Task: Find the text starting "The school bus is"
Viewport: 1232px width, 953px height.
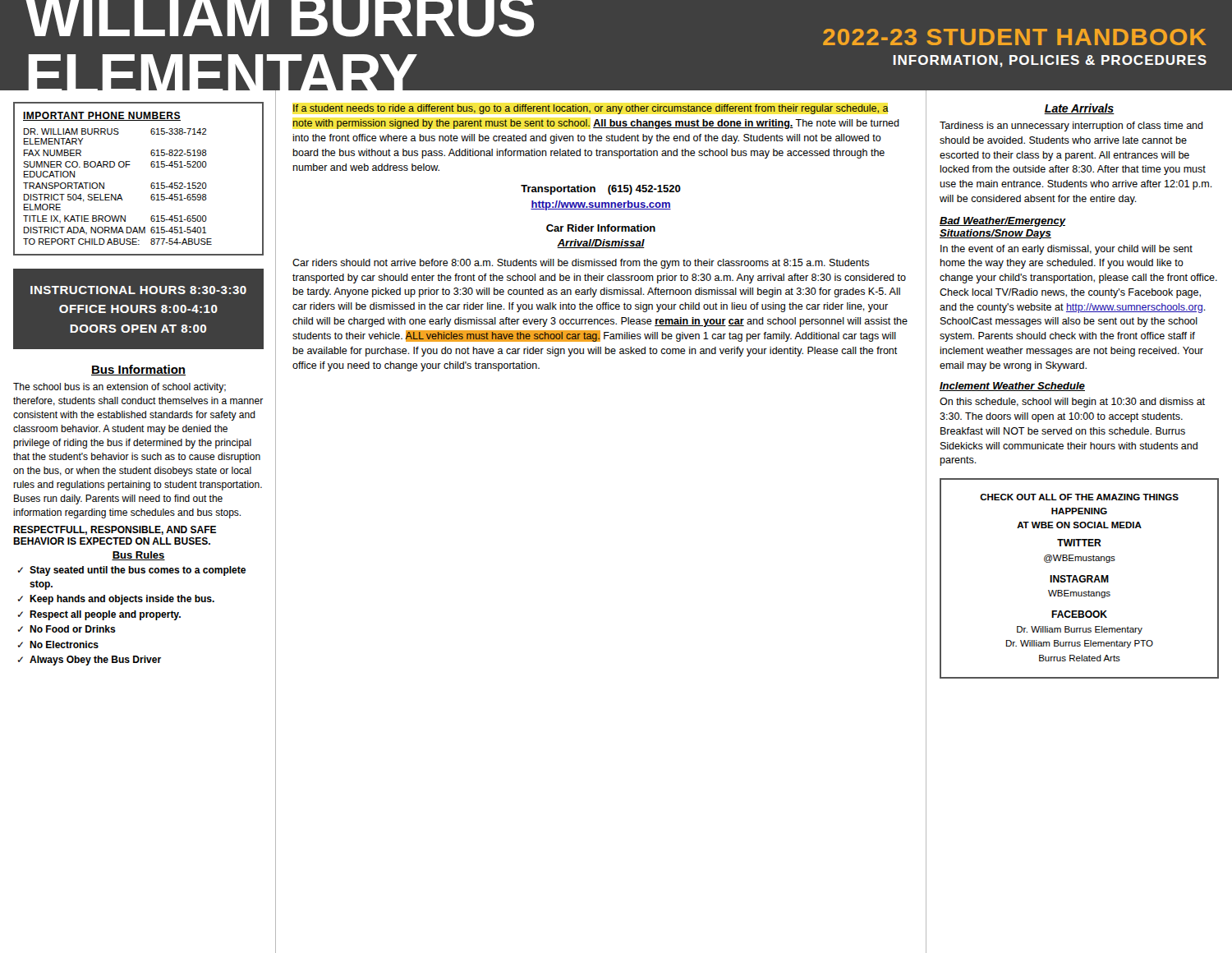Action: pos(138,450)
